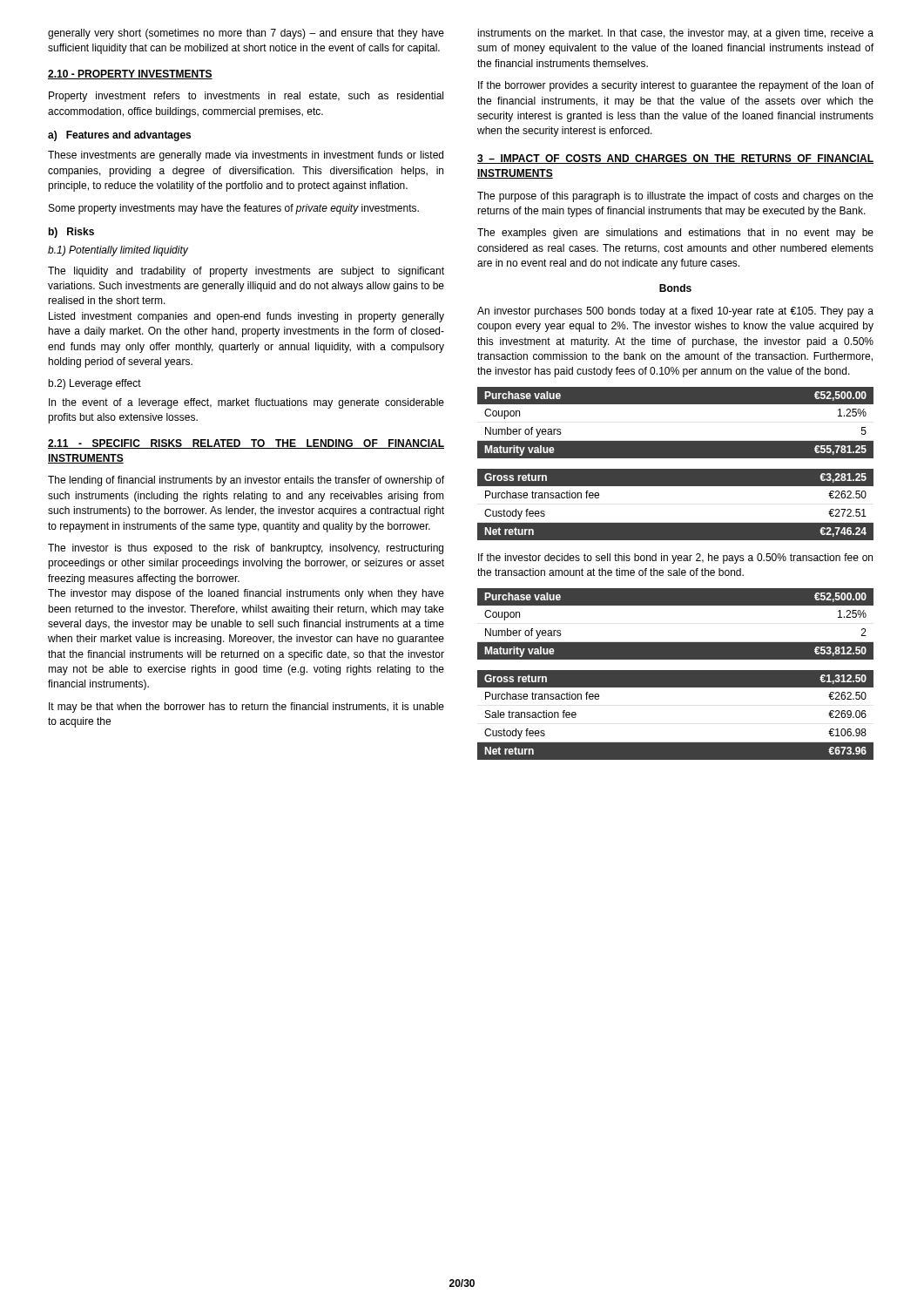The width and height of the screenshot is (924, 1307).
Task: Find the block starting "generally very short (sometimes no"
Action: click(246, 41)
